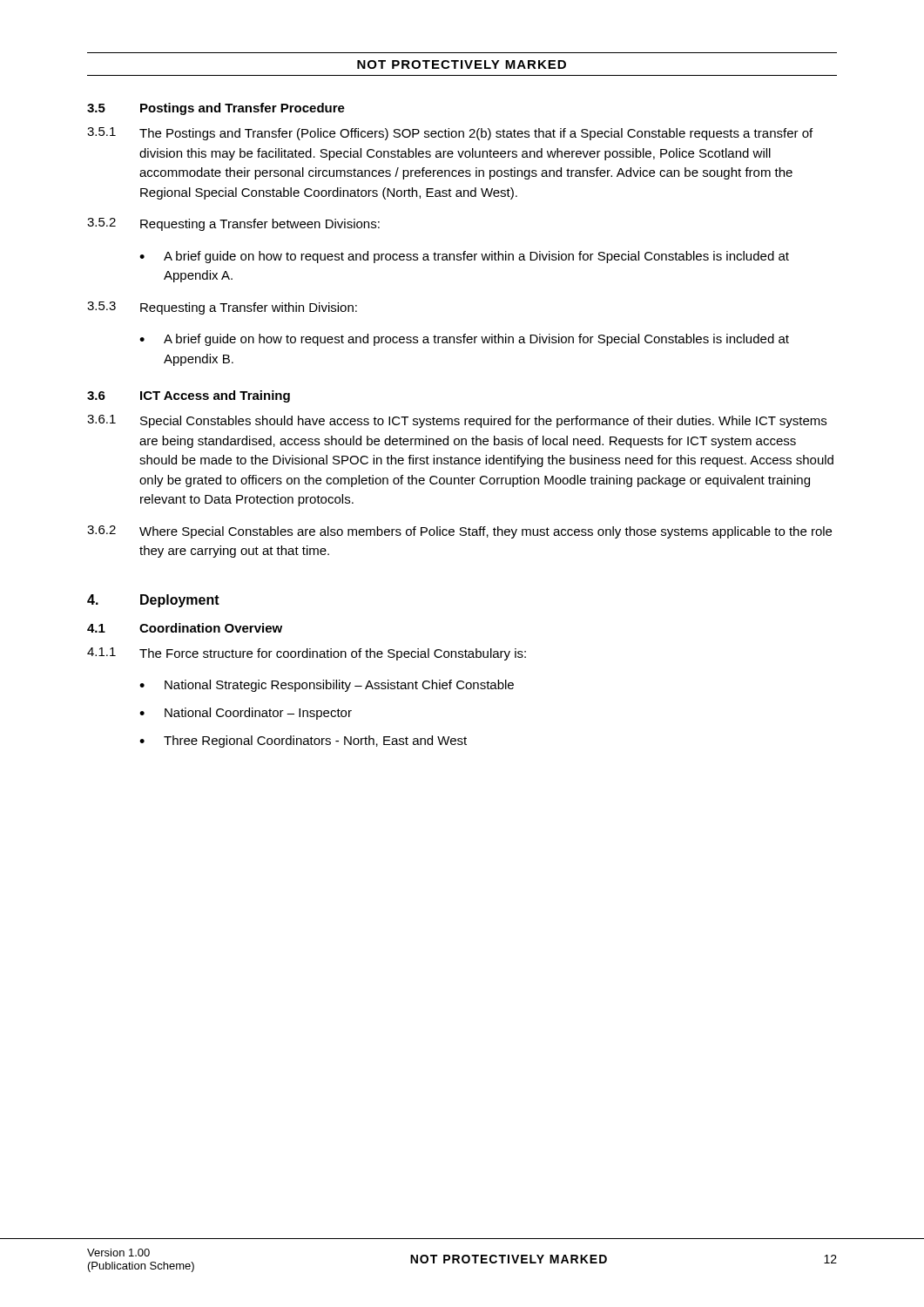Click on the text block that says "5.3 Requesting a Transfer within"
The width and height of the screenshot is (924, 1307).
click(x=222, y=307)
